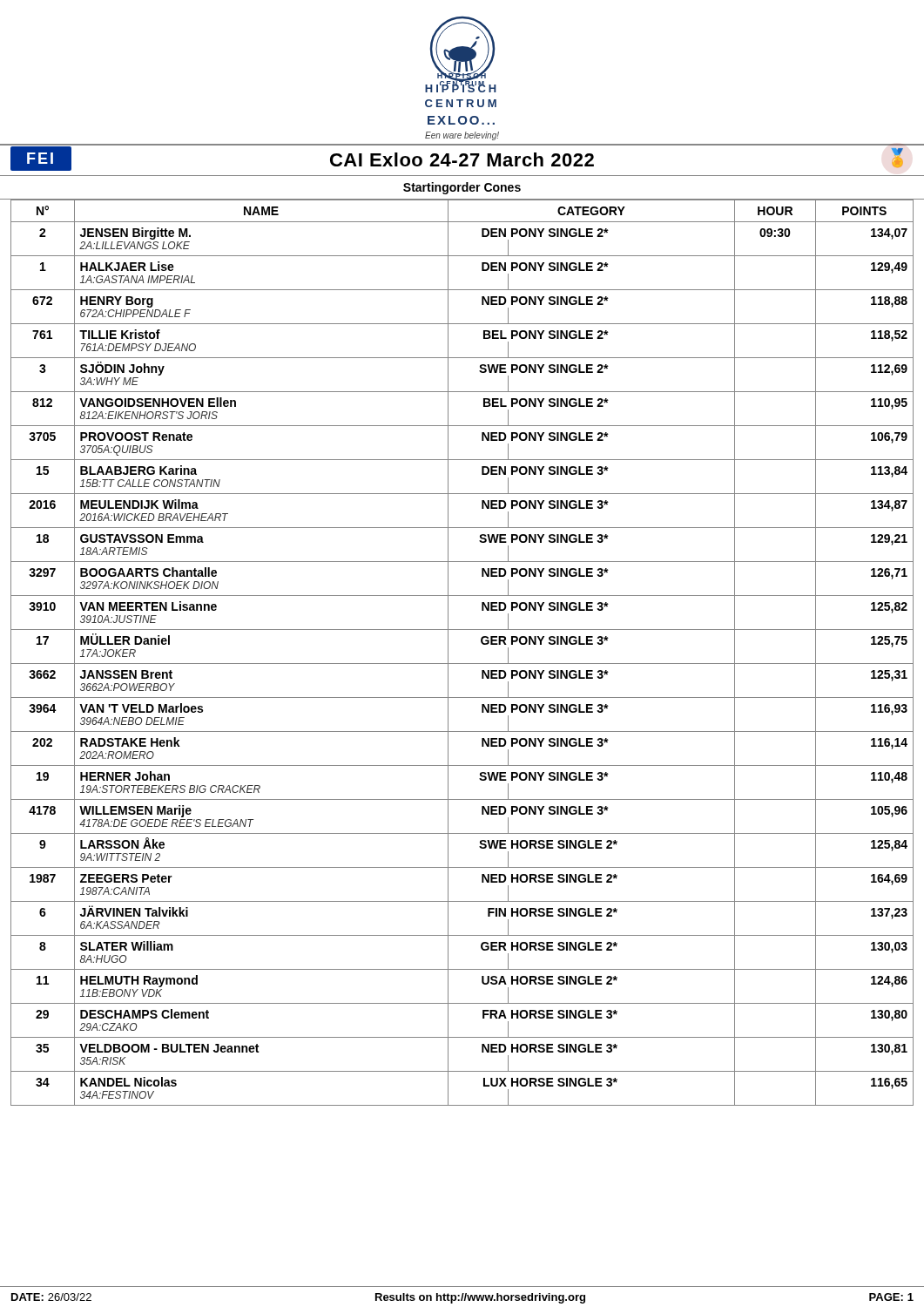Click the section header
Screen dimensions: 1307x924
pyautogui.click(x=462, y=187)
